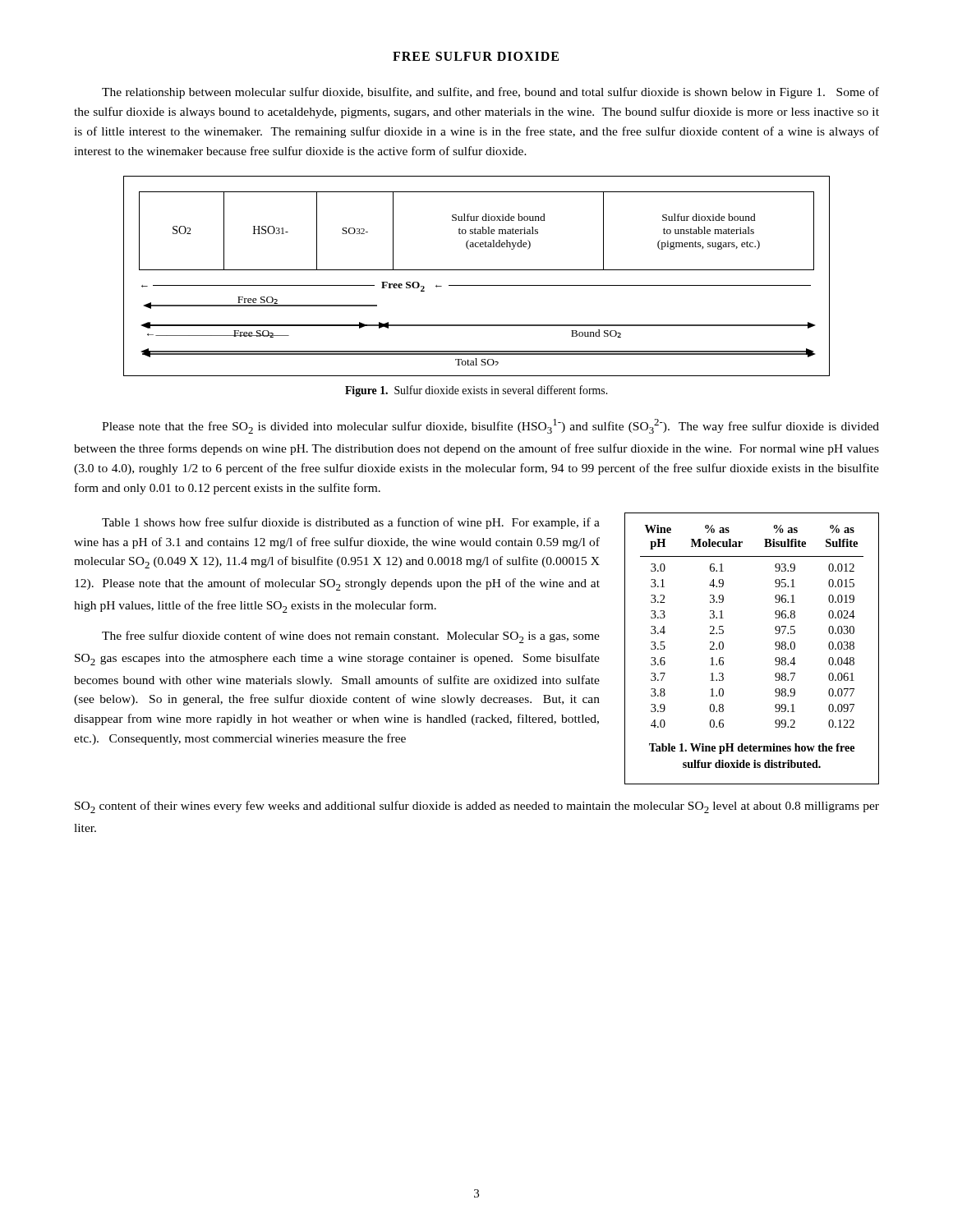Find the caption on this page that starts "Figure 1. Sulfur"

[476, 390]
